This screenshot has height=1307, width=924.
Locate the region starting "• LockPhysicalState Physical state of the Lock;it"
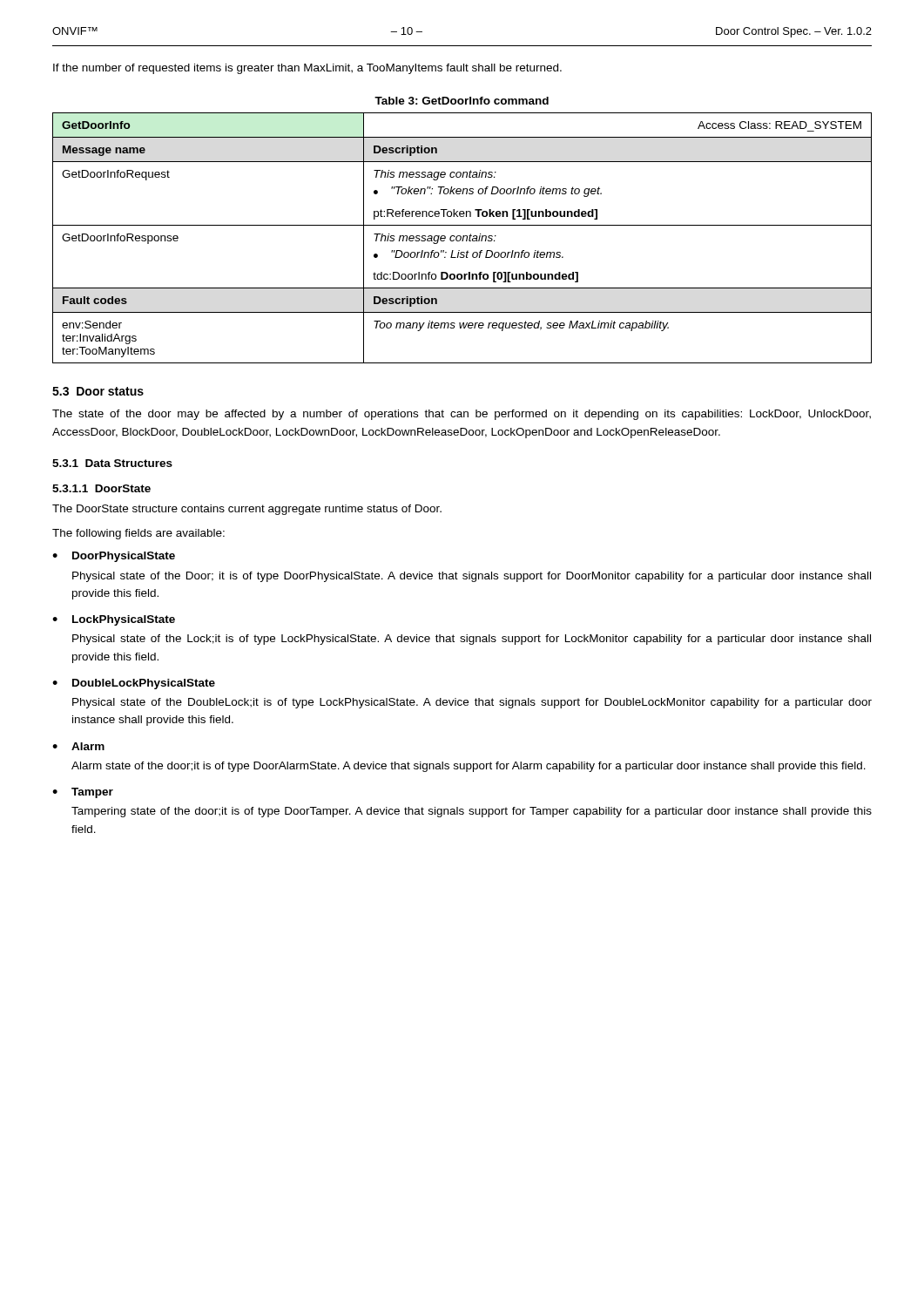coord(462,638)
